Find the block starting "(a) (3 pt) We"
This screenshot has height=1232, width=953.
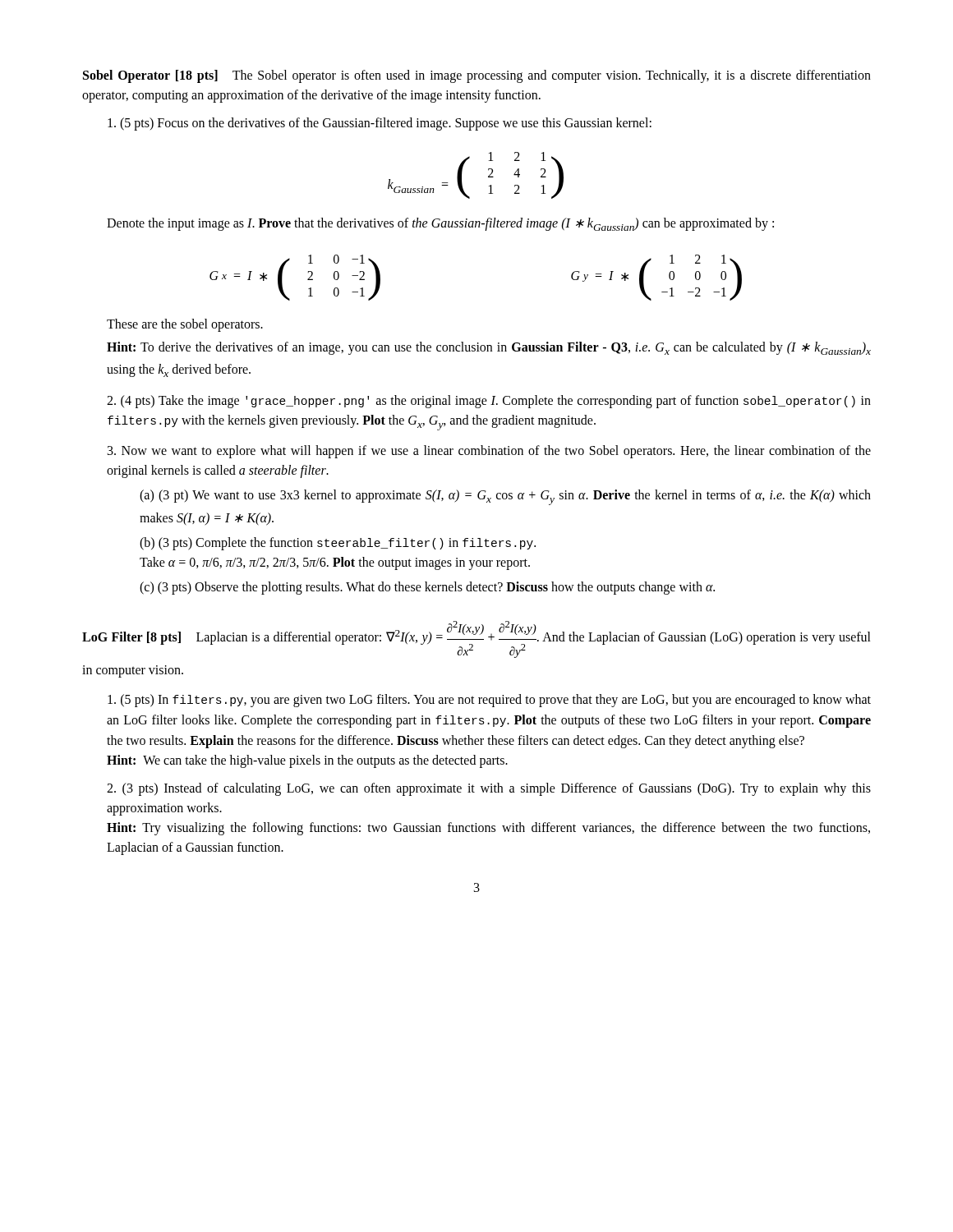point(505,506)
